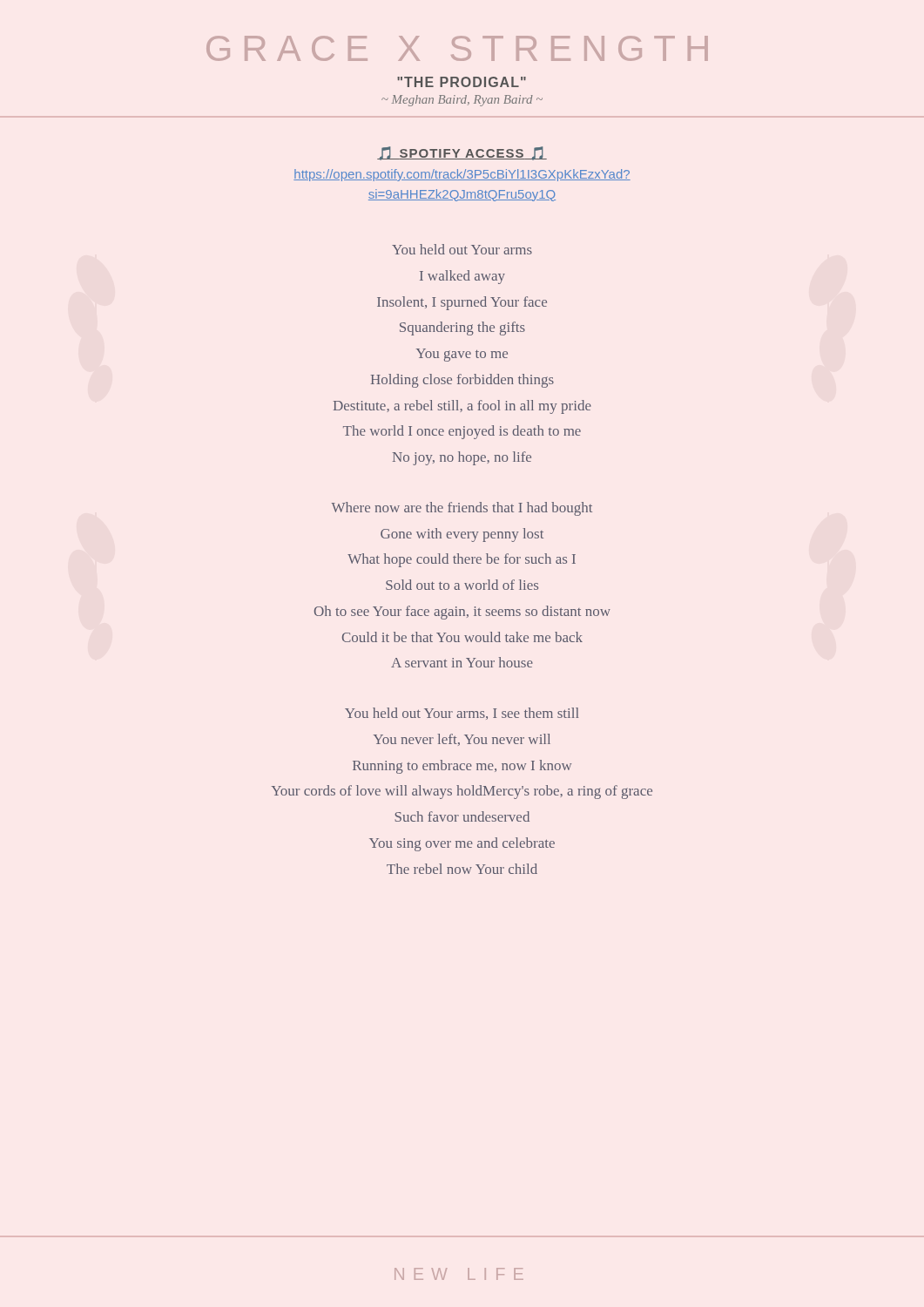Locate the text block that says "Where now are the friends that"
The width and height of the screenshot is (924, 1307).
click(x=462, y=585)
